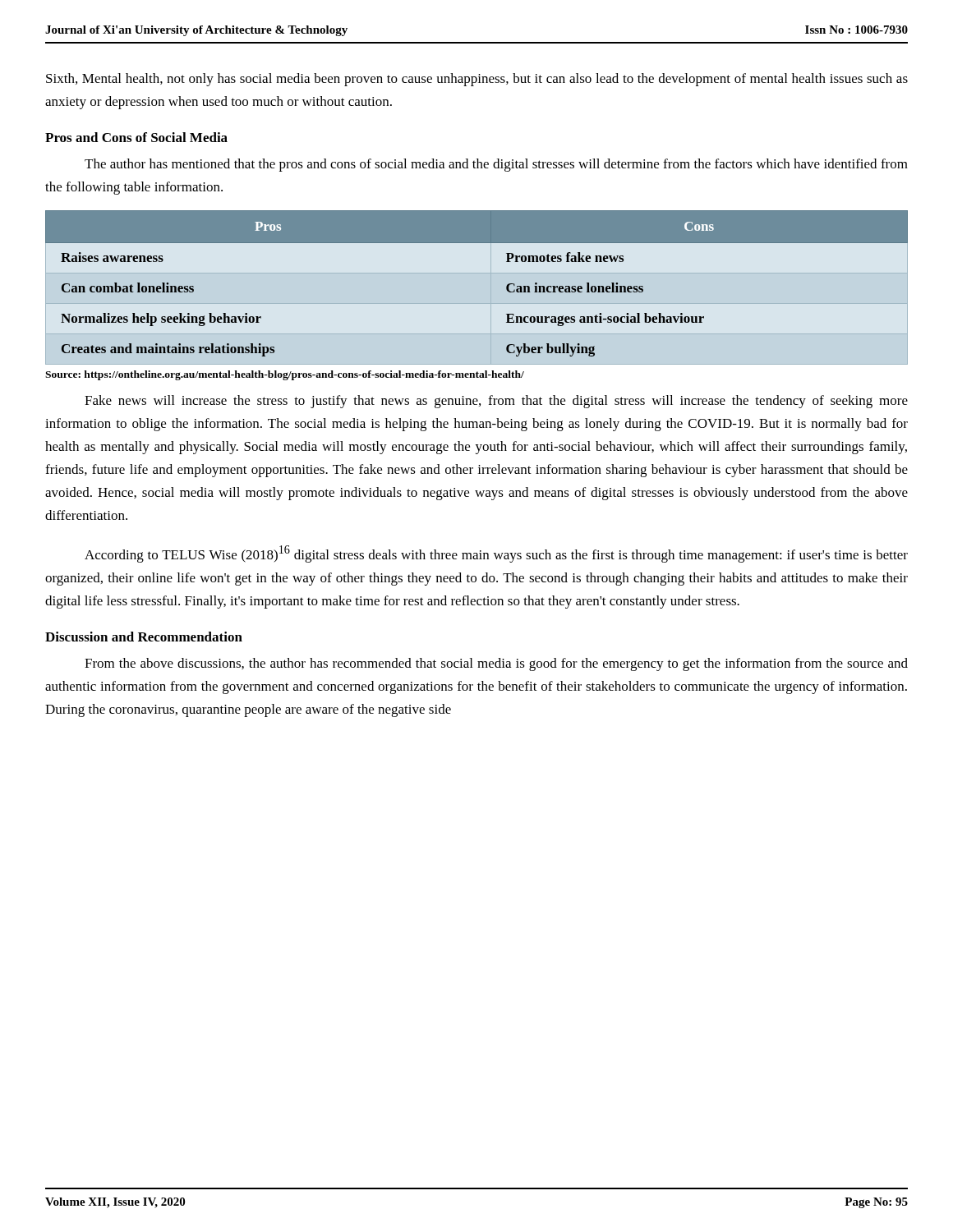Locate the element starting "Sixth, Mental health, not only has social media"
The image size is (953, 1232).
tap(476, 90)
